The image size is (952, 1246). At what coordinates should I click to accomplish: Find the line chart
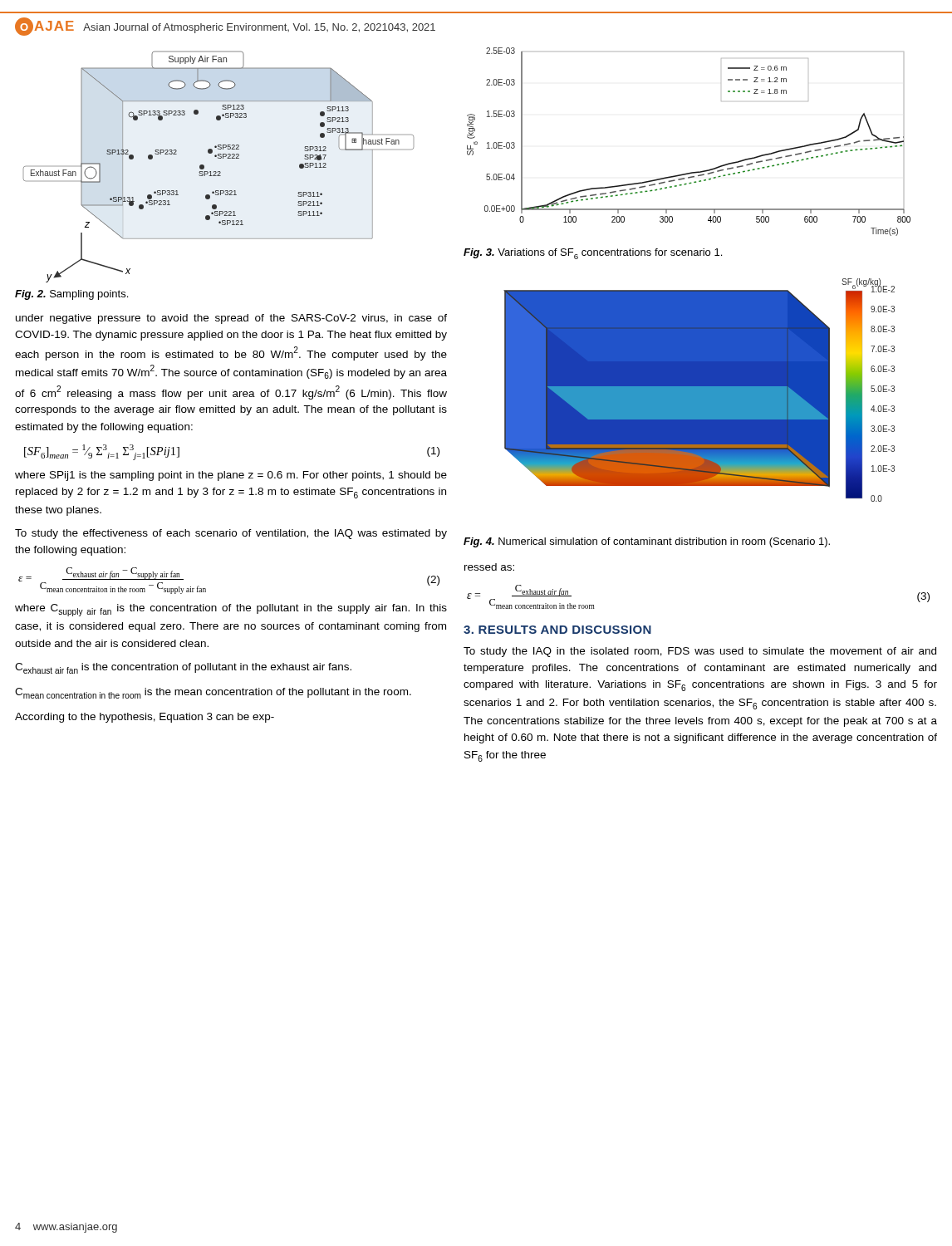696,143
